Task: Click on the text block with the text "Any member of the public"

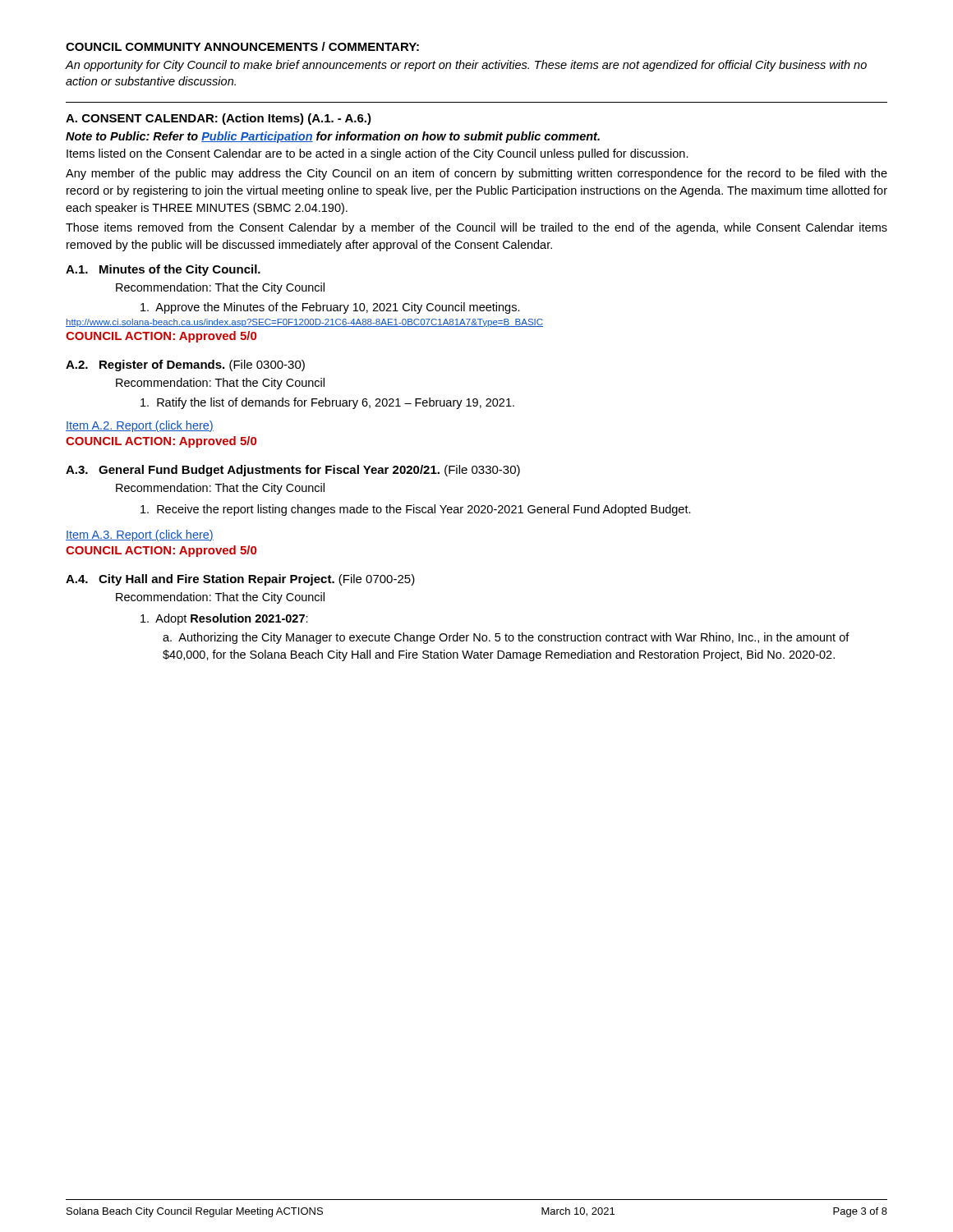Action: (x=476, y=190)
